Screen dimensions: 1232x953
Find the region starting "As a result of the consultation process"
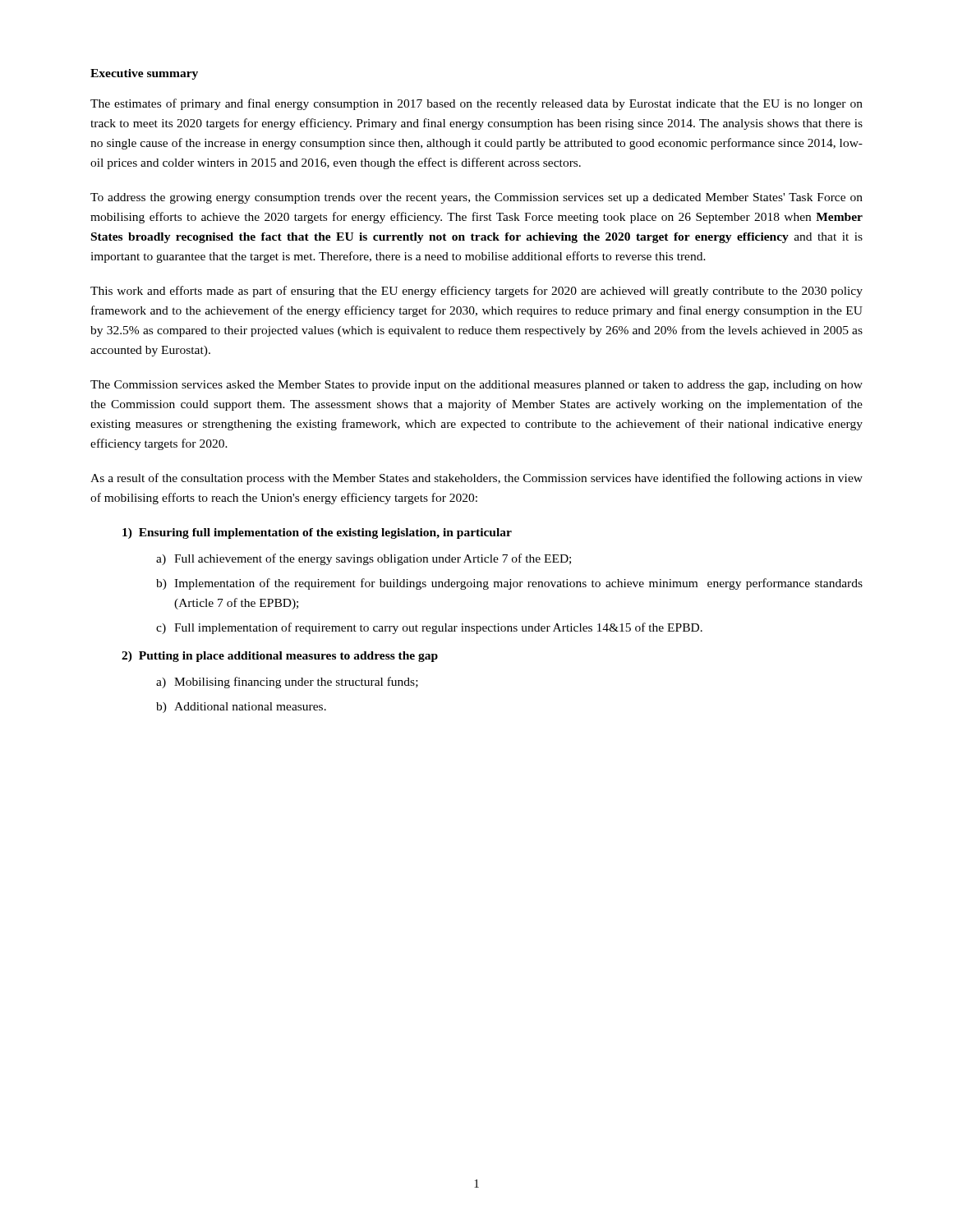[476, 488]
